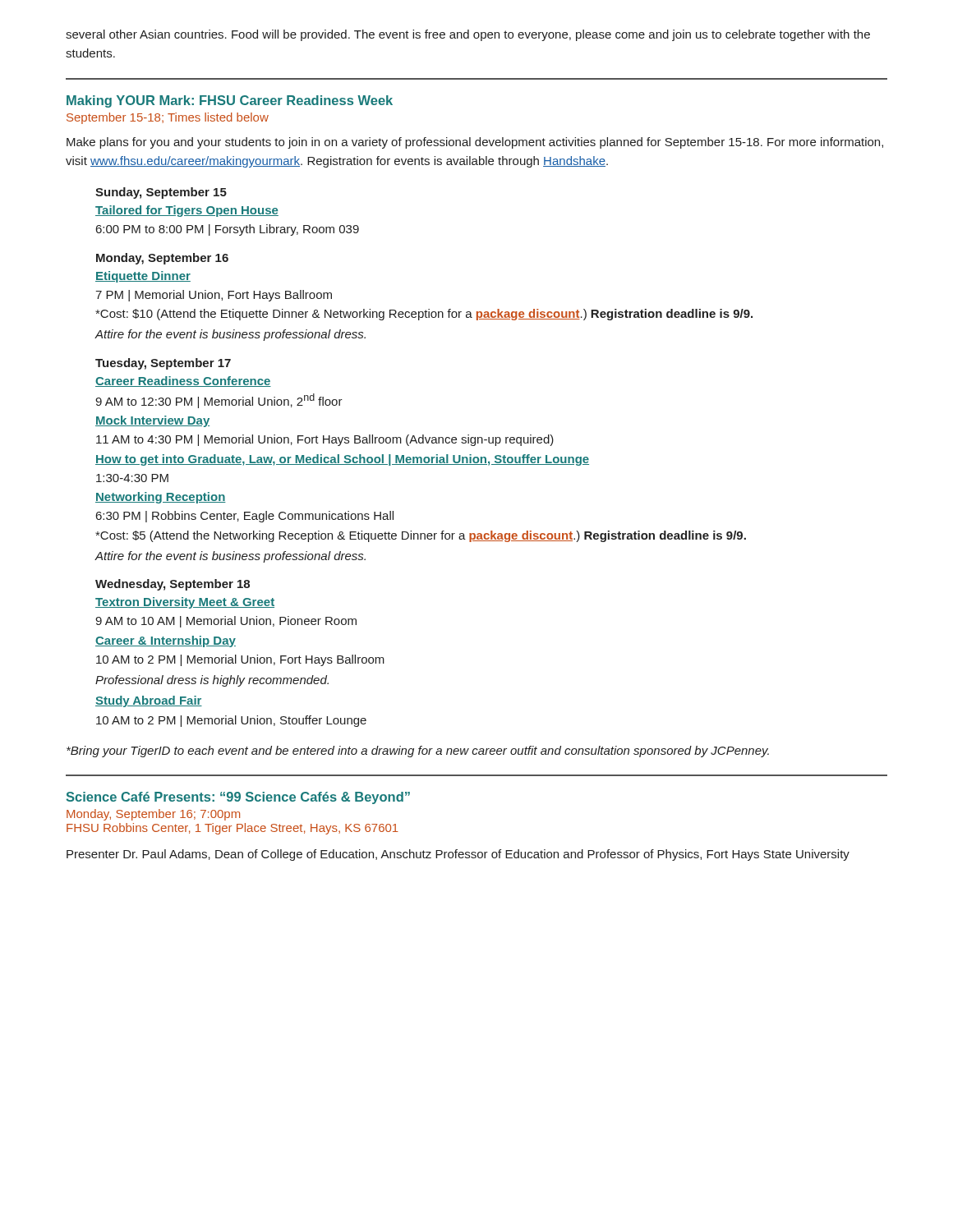Select the block starting "several other Asian"

(468, 44)
